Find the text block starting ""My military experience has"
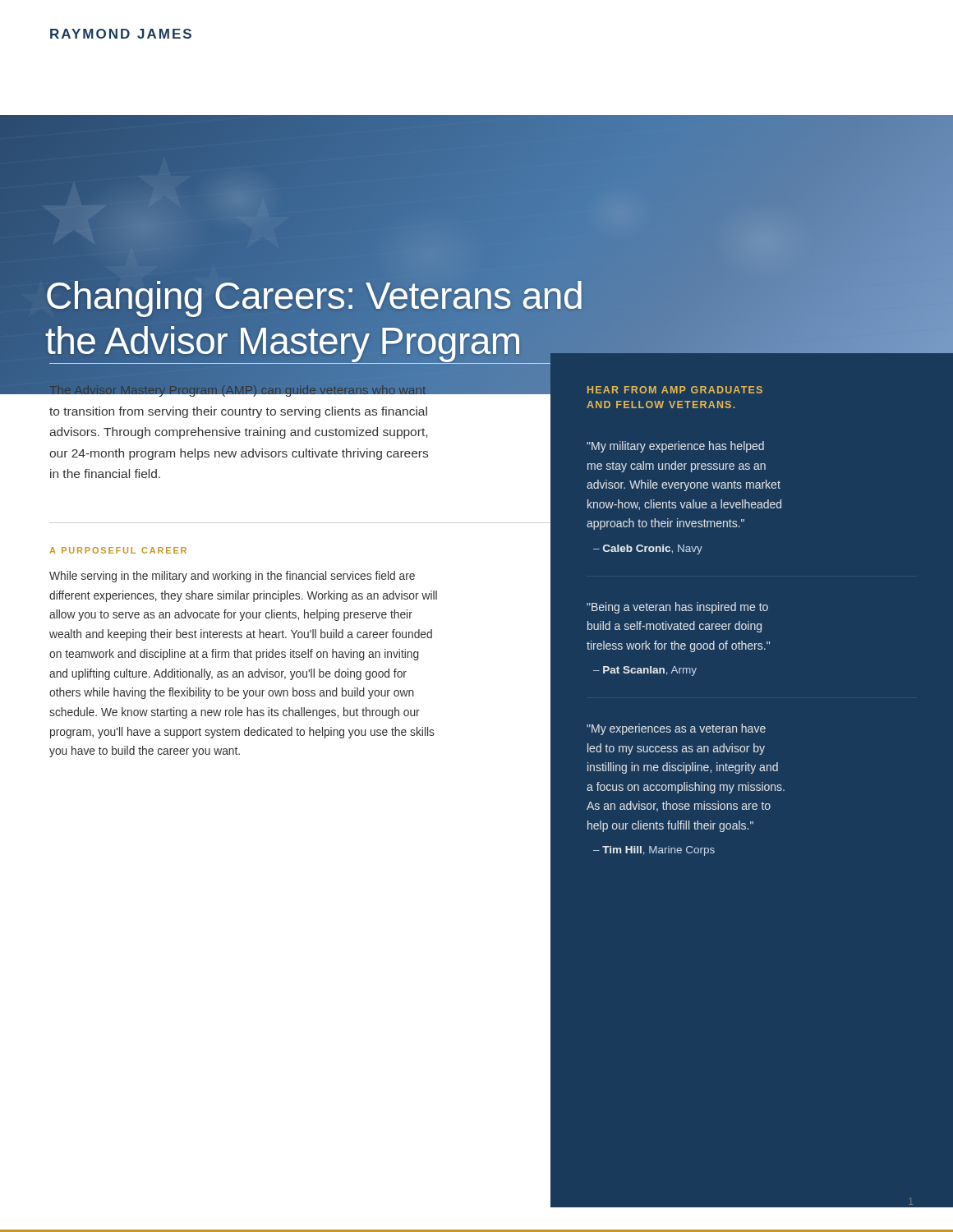 [752, 496]
